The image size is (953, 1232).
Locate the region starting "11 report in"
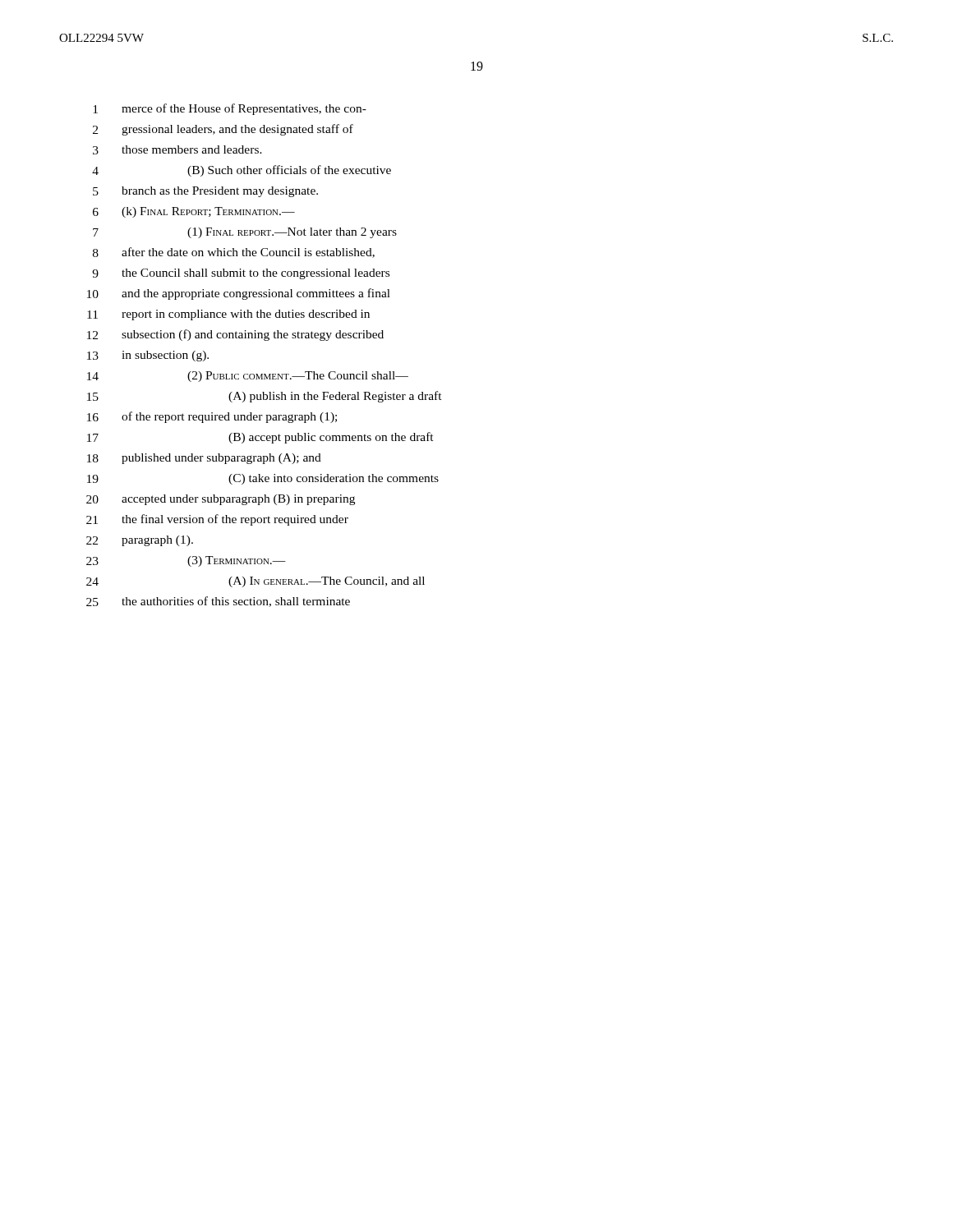pyautogui.click(x=228, y=315)
